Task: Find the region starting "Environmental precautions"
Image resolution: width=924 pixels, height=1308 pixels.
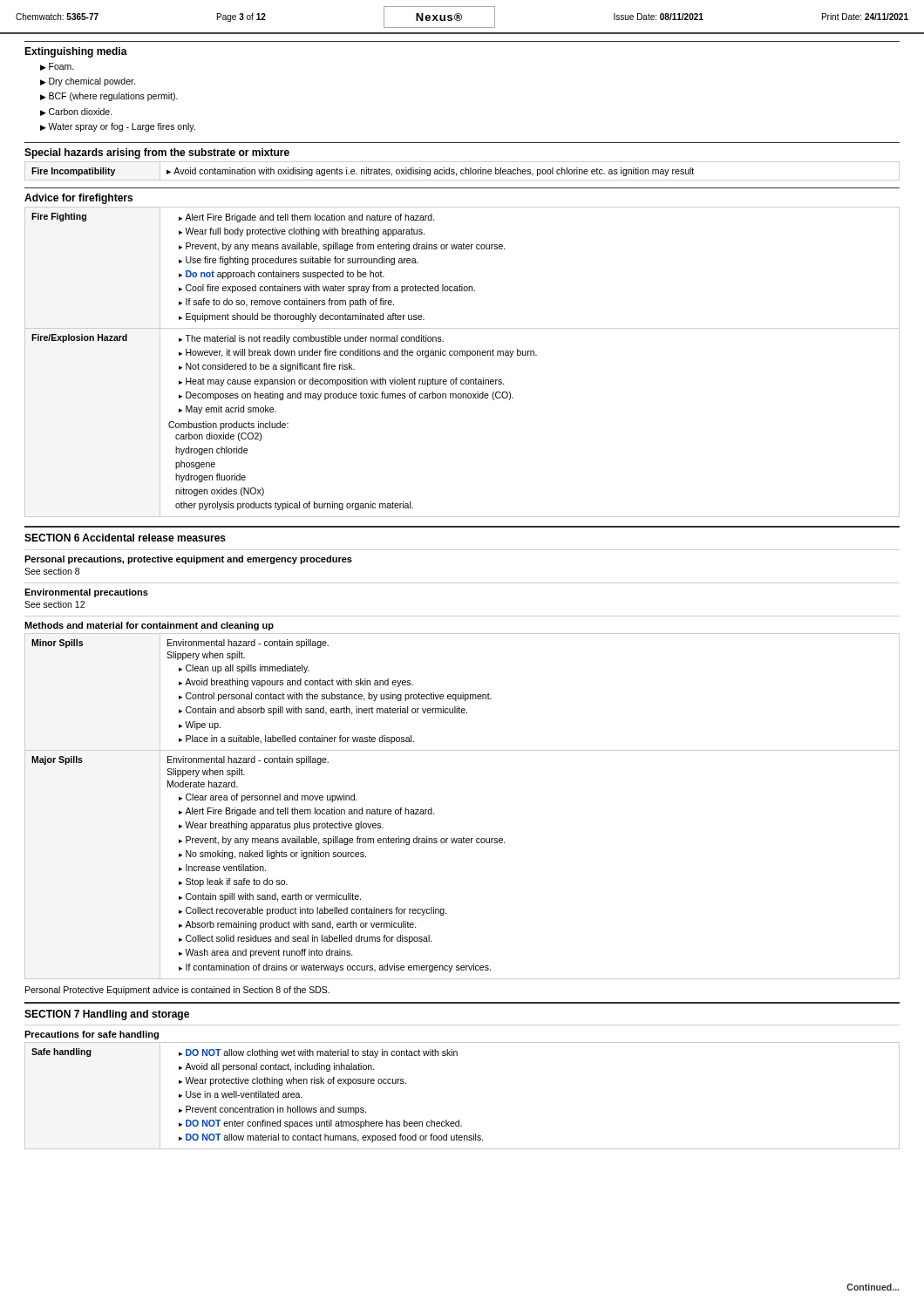Action: pos(86,592)
